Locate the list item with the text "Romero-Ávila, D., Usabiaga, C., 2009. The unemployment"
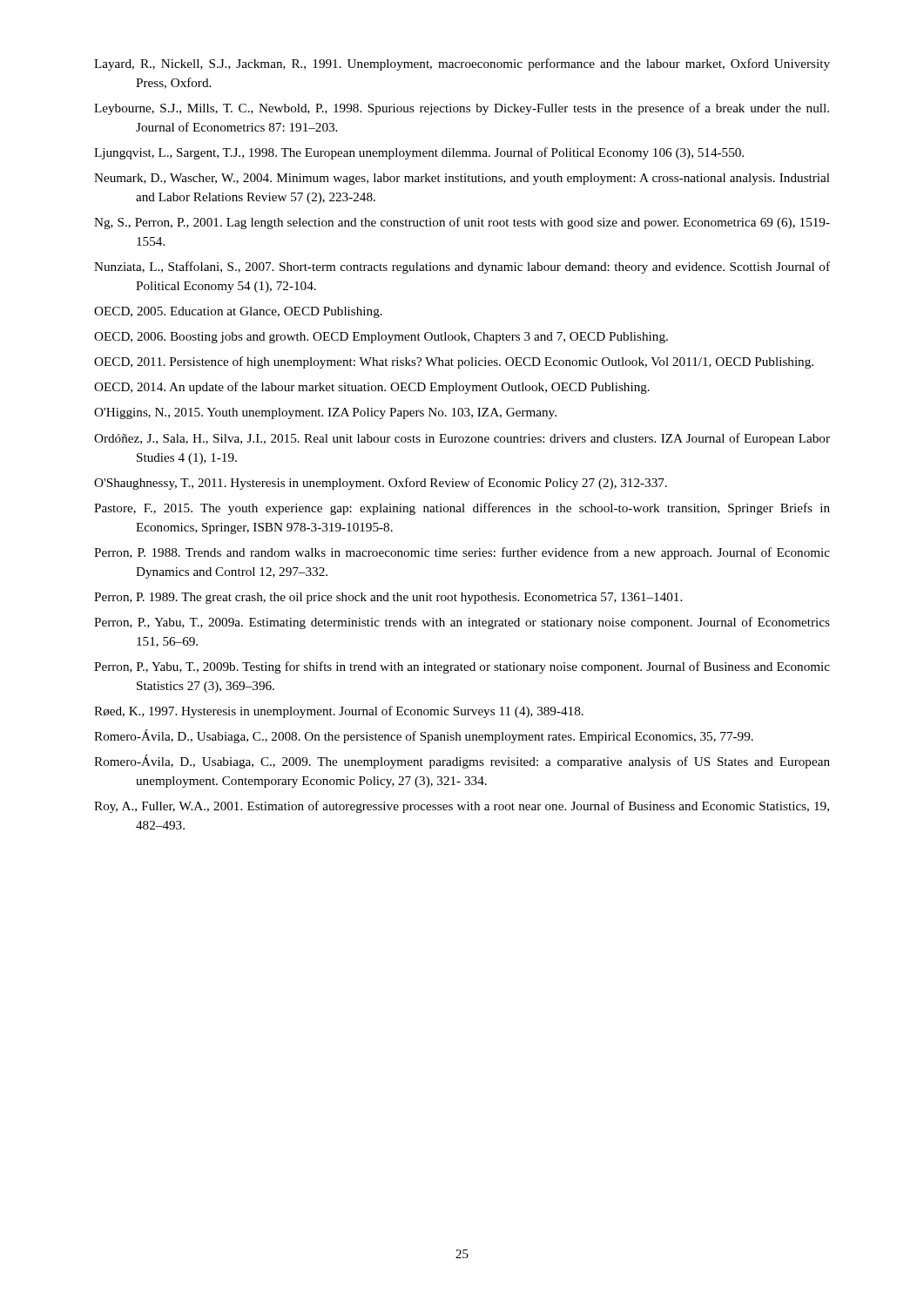Viewport: 924px width, 1307px height. pyautogui.click(x=462, y=771)
